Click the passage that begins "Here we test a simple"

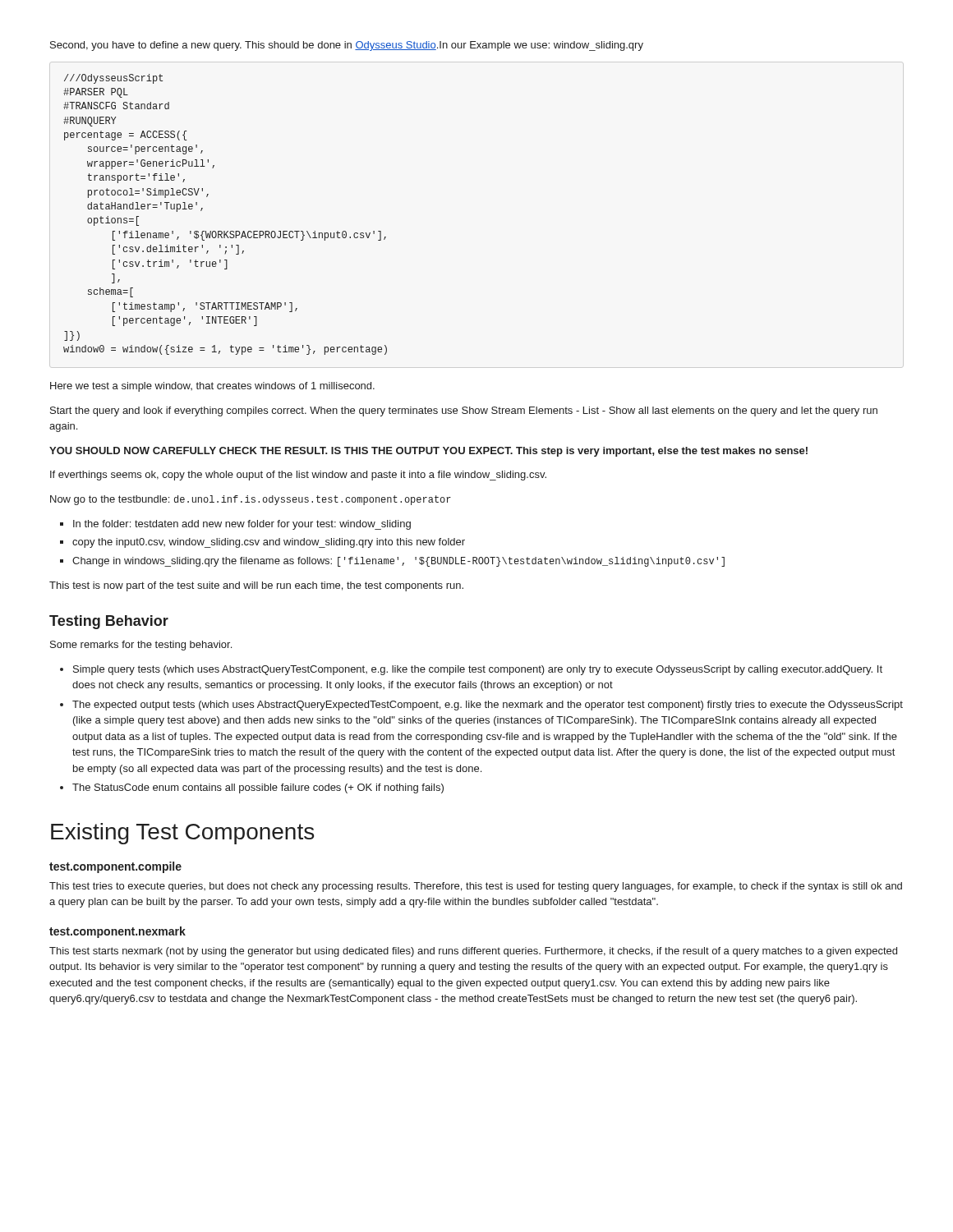212,386
